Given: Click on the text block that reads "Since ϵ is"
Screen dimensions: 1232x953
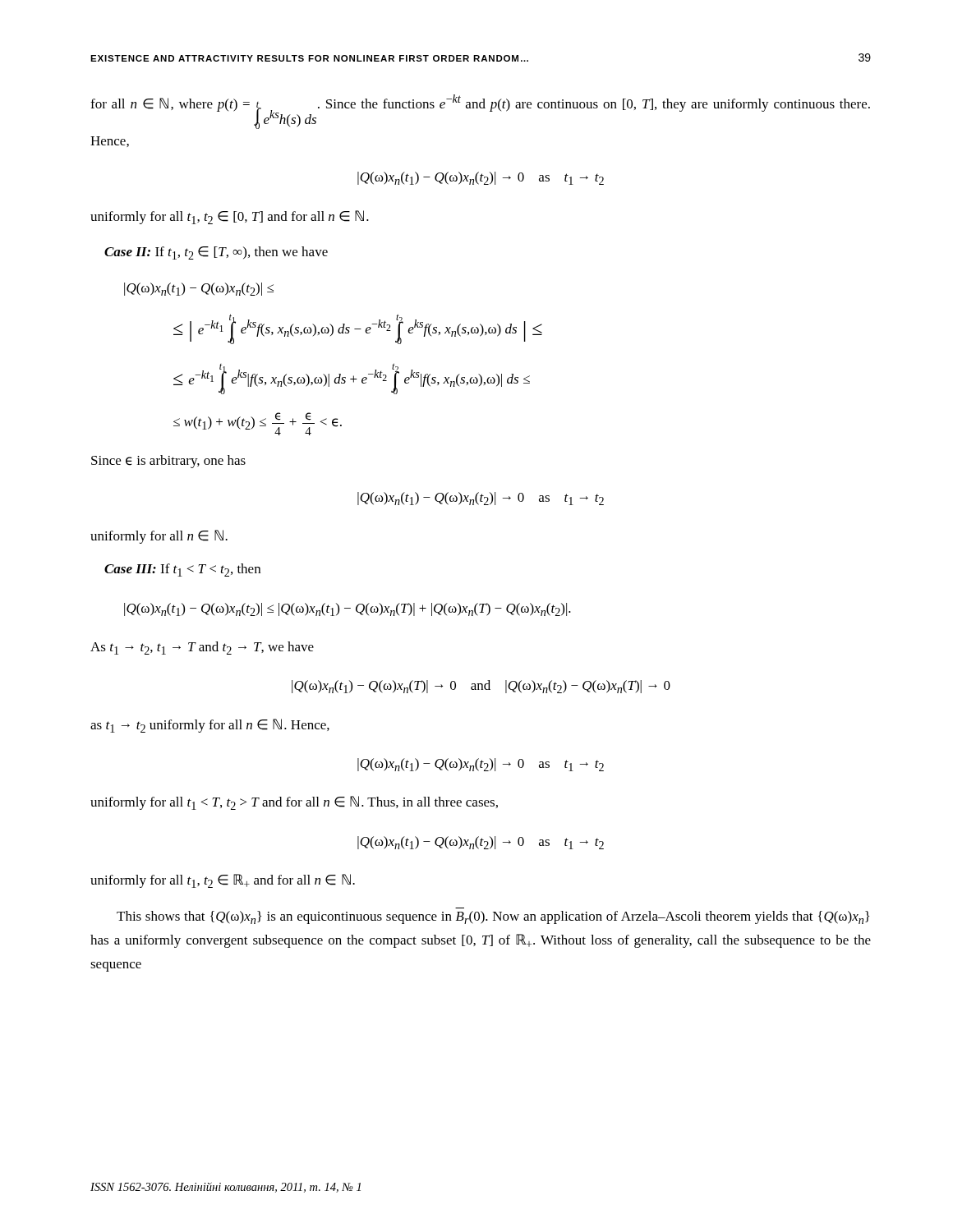Looking at the screenshot, I should [x=168, y=461].
